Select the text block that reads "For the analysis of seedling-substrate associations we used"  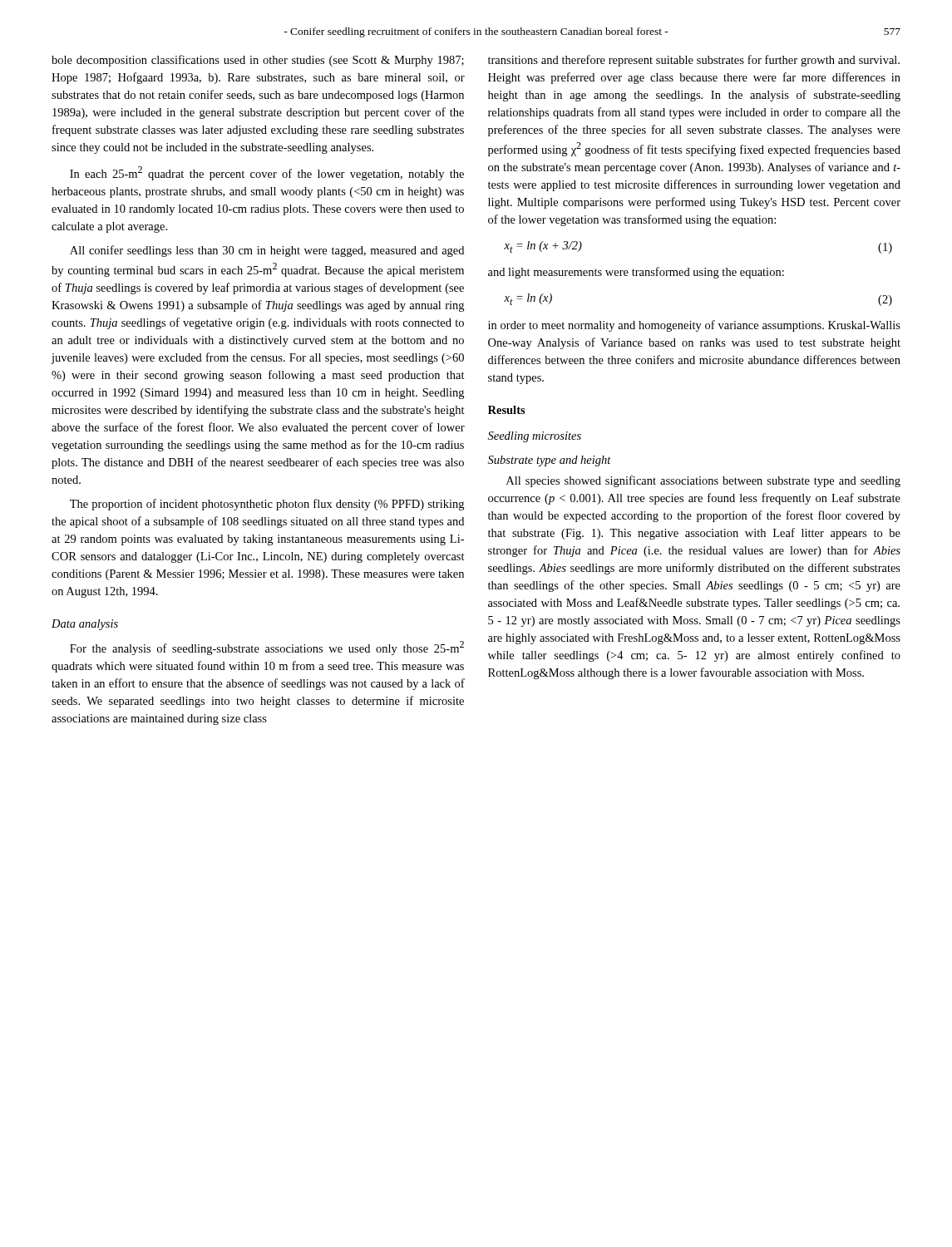(258, 683)
